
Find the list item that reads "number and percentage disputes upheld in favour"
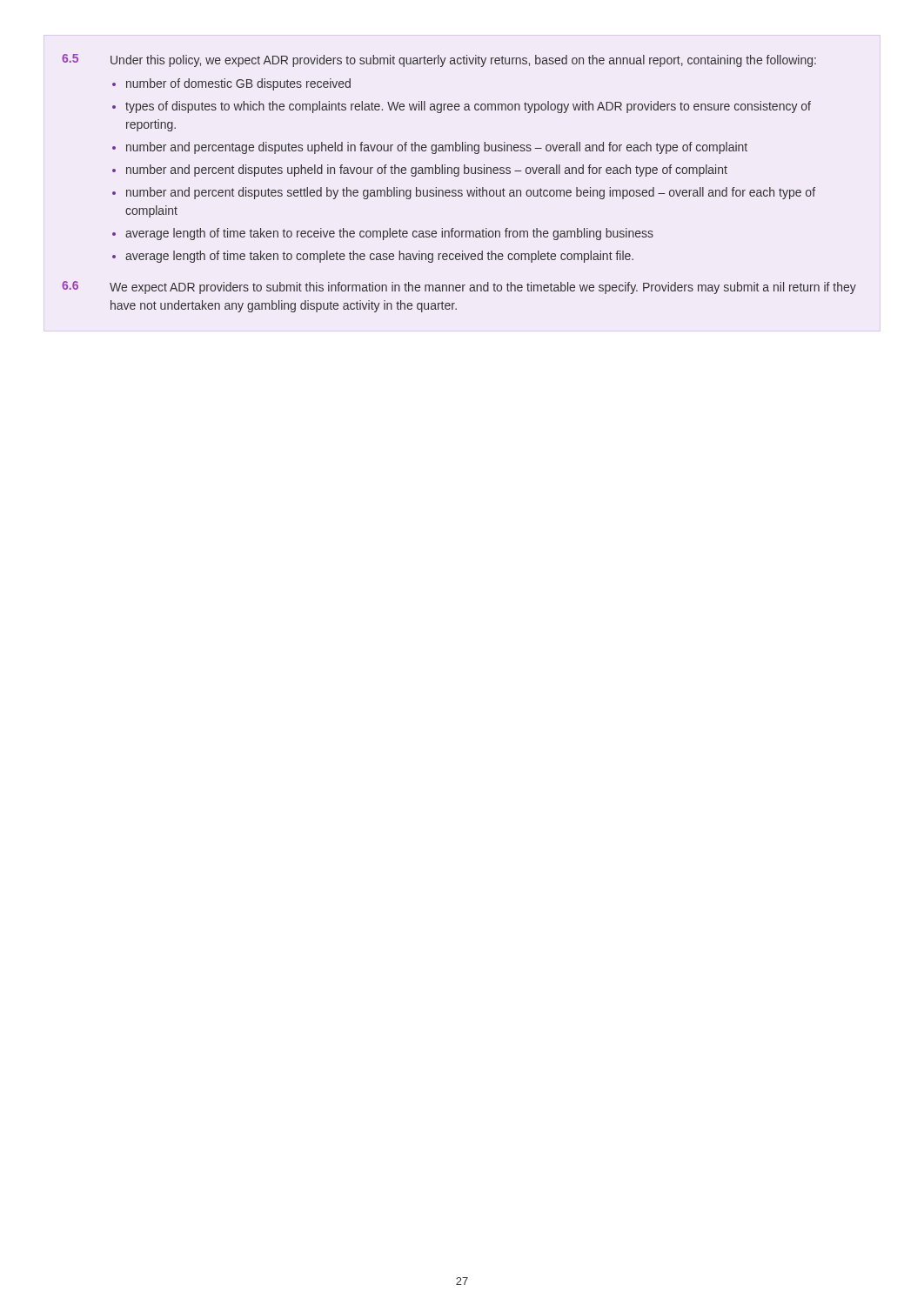click(x=436, y=147)
